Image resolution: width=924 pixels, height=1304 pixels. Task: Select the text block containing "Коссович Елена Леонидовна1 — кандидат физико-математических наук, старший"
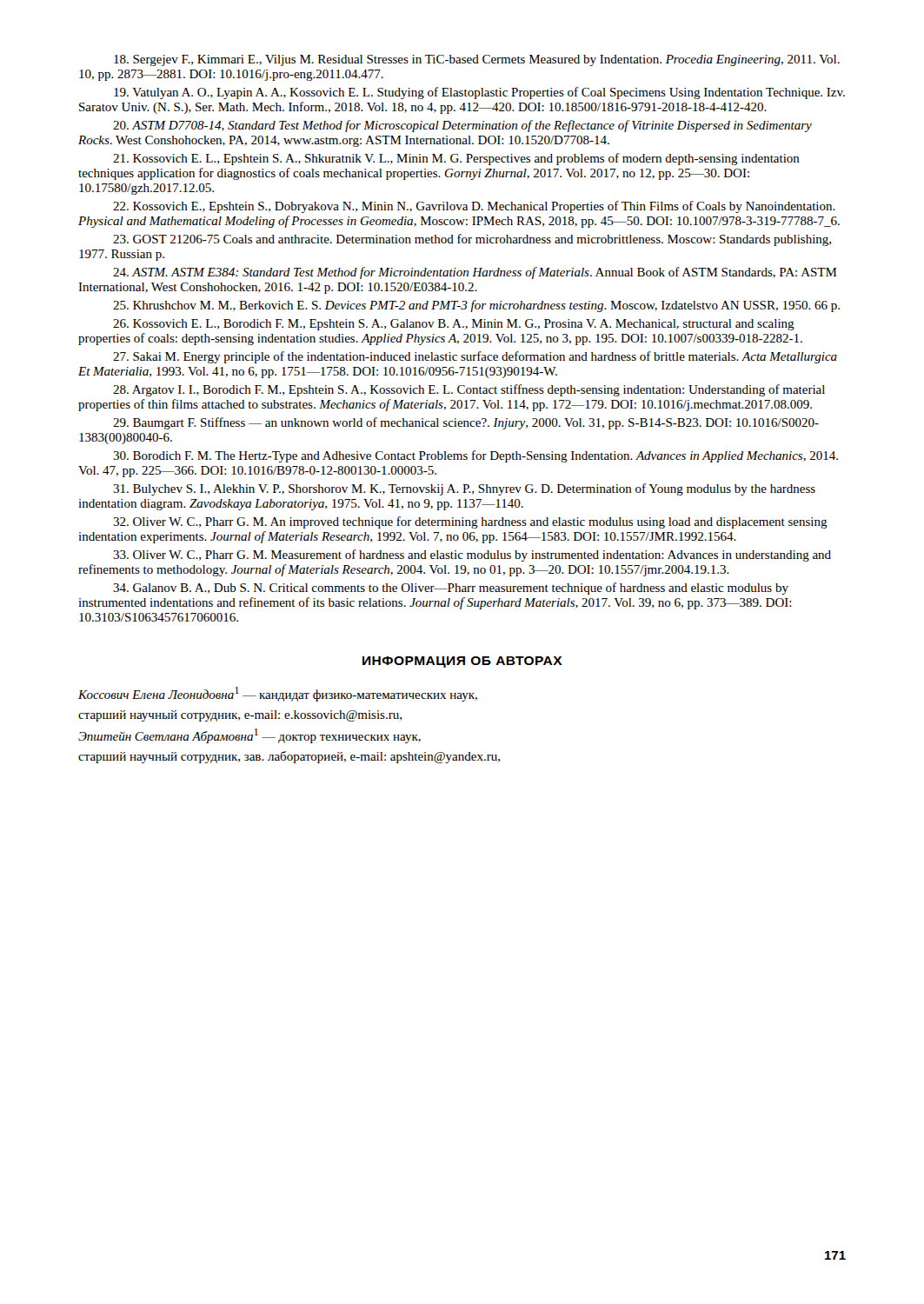[x=278, y=694]
